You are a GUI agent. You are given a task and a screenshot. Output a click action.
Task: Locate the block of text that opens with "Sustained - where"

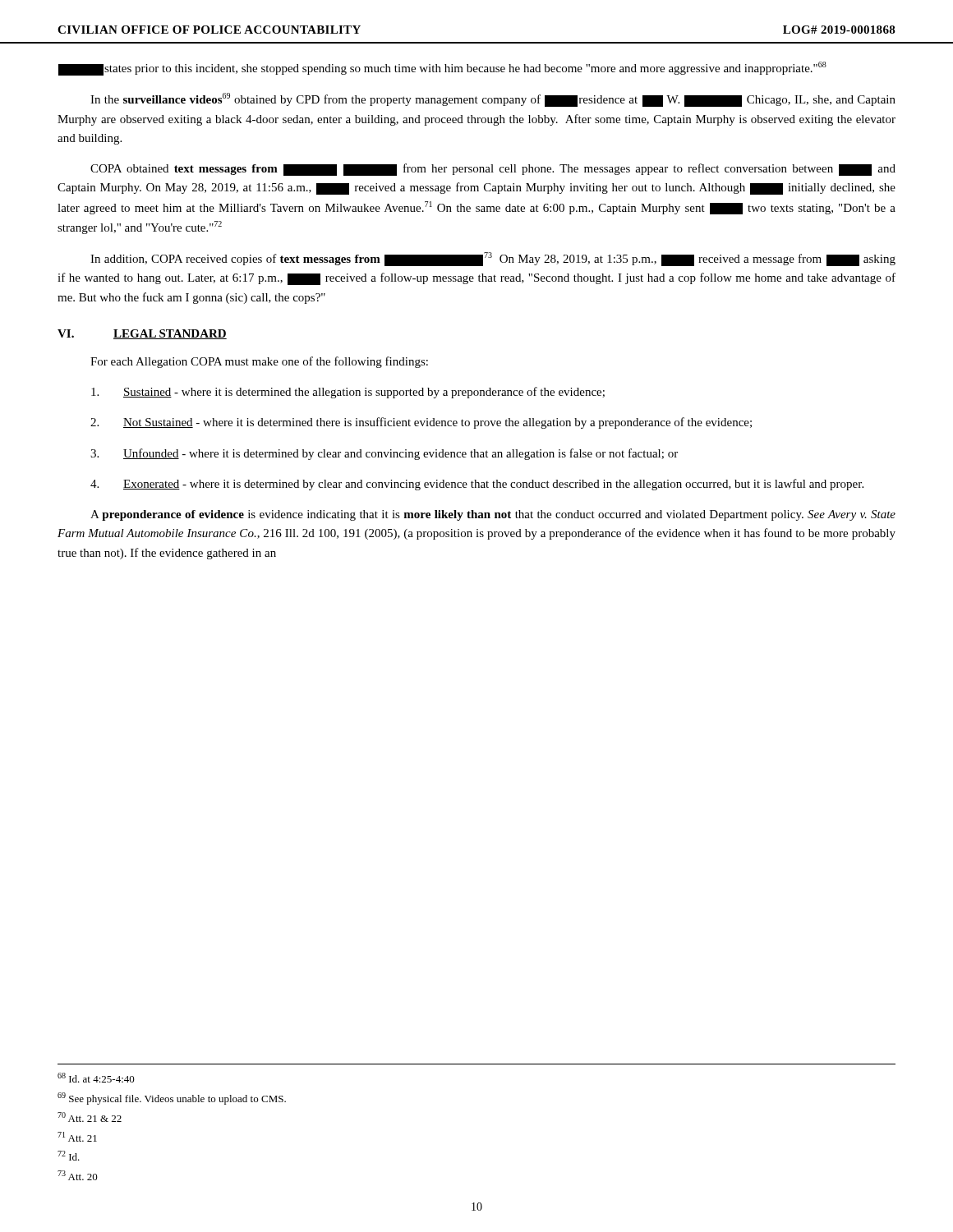tap(348, 392)
